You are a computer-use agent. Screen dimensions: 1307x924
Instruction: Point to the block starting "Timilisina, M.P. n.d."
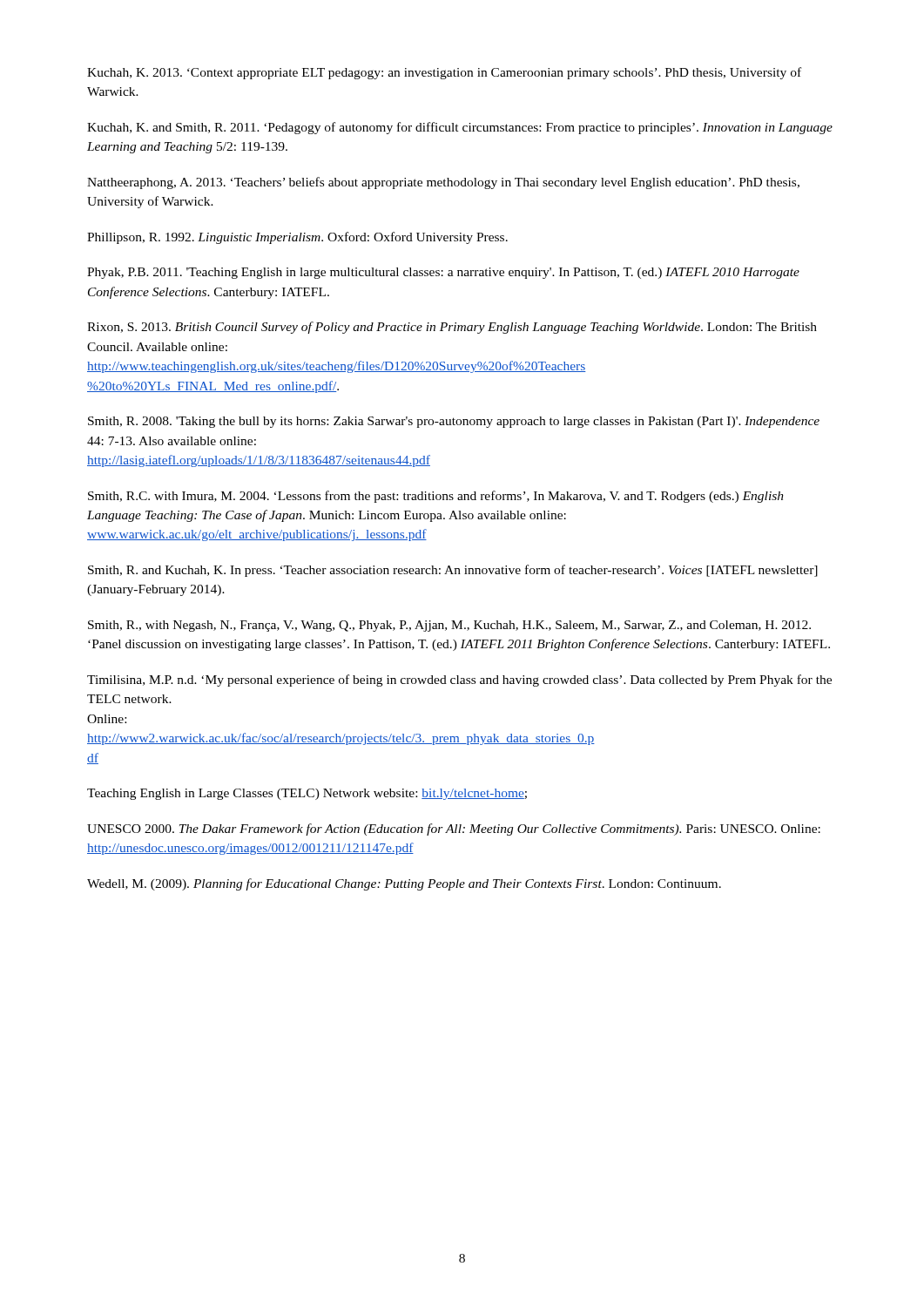tap(459, 681)
